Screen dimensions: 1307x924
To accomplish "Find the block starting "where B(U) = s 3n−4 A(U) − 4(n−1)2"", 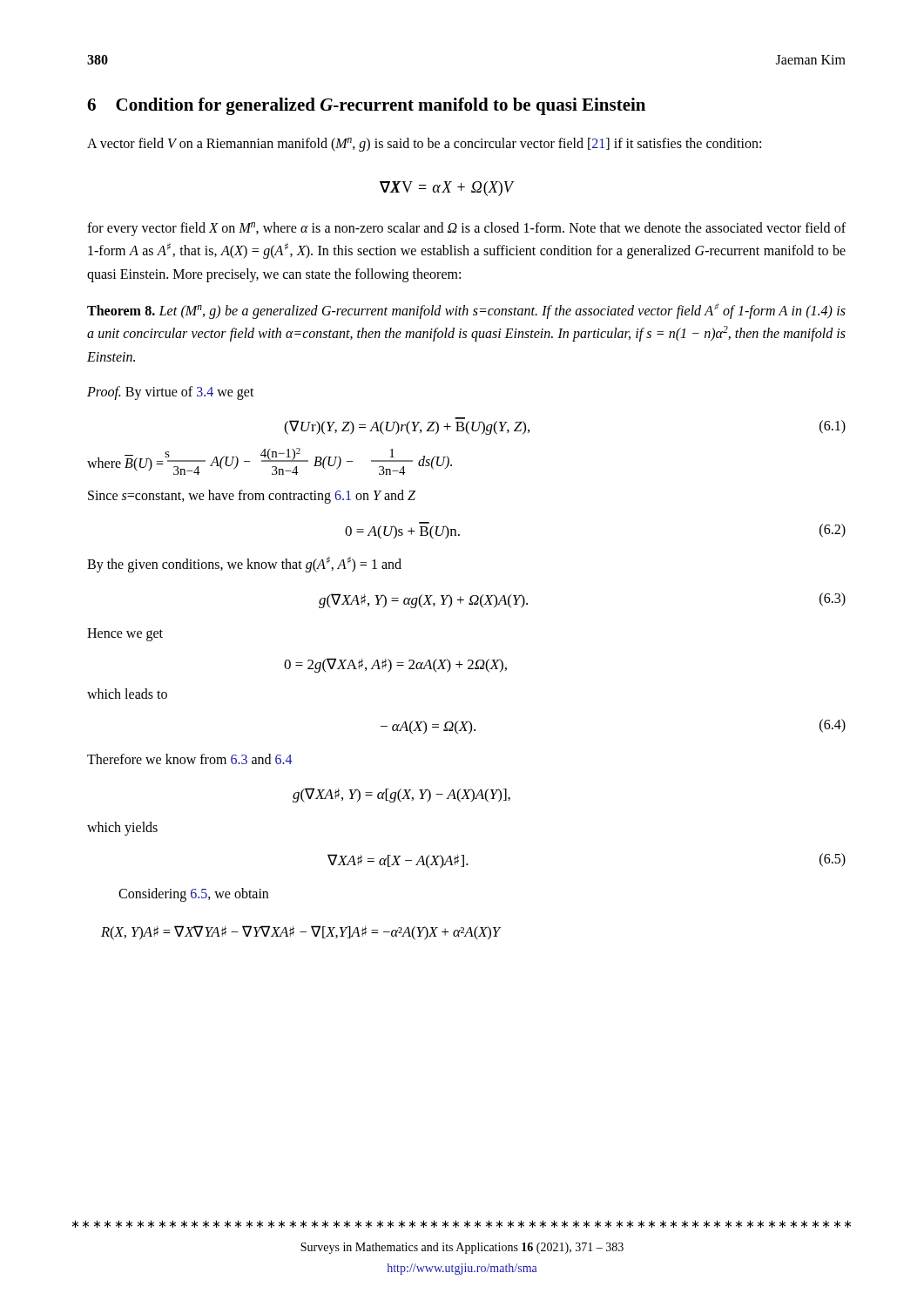I will 275,474.
